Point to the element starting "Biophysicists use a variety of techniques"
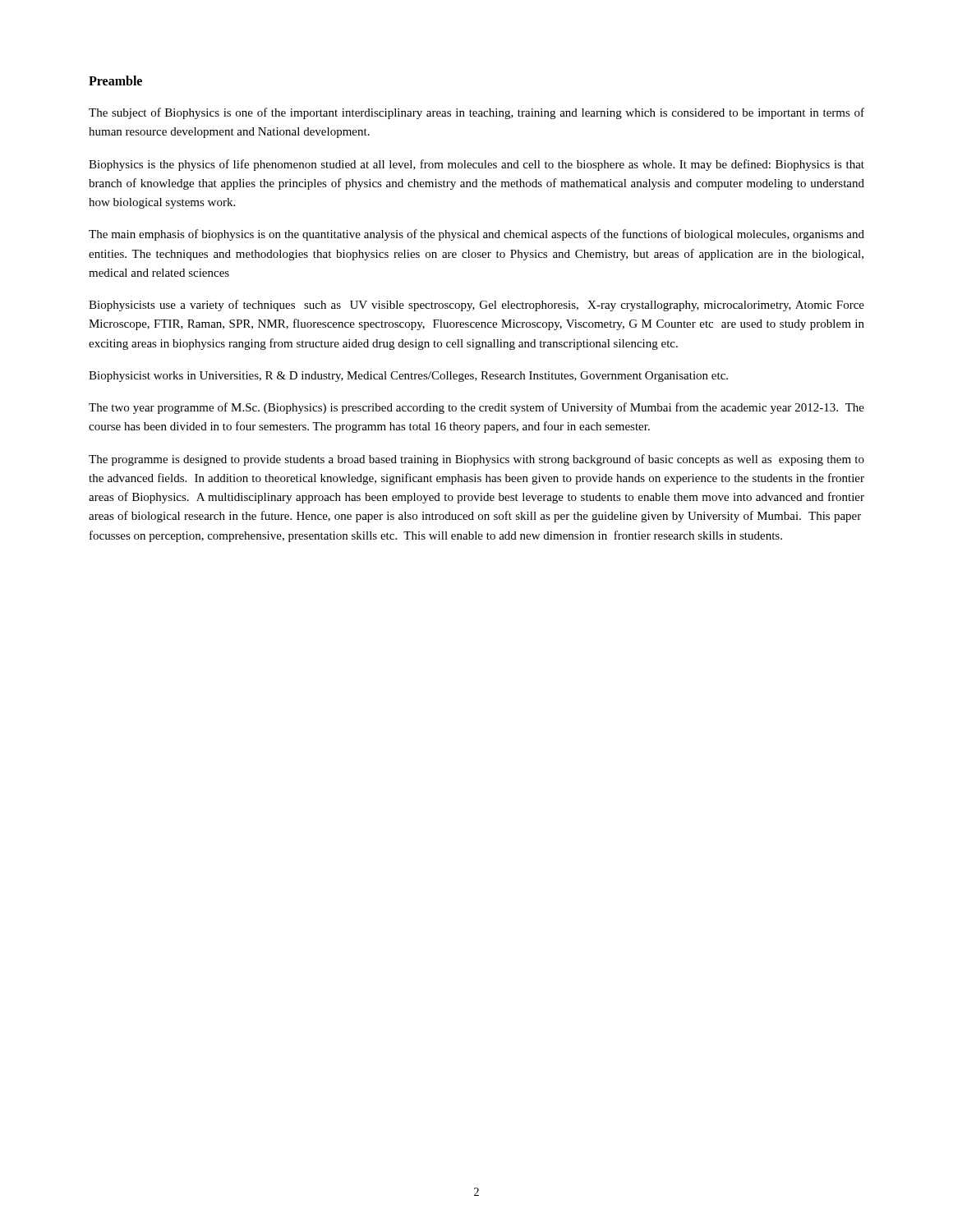The image size is (953, 1232). (476, 324)
